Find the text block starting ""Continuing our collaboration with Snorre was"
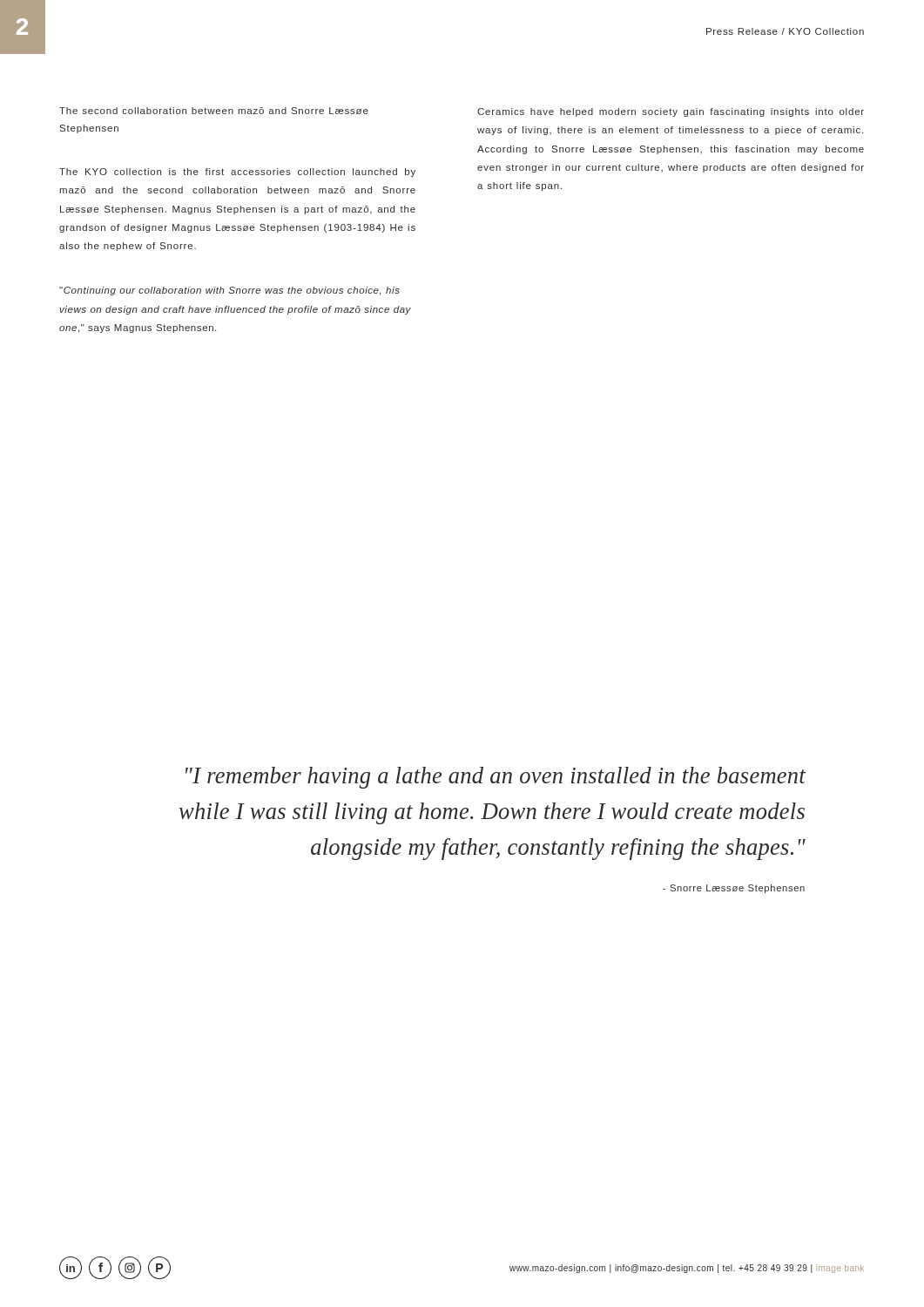 click(235, 309)
